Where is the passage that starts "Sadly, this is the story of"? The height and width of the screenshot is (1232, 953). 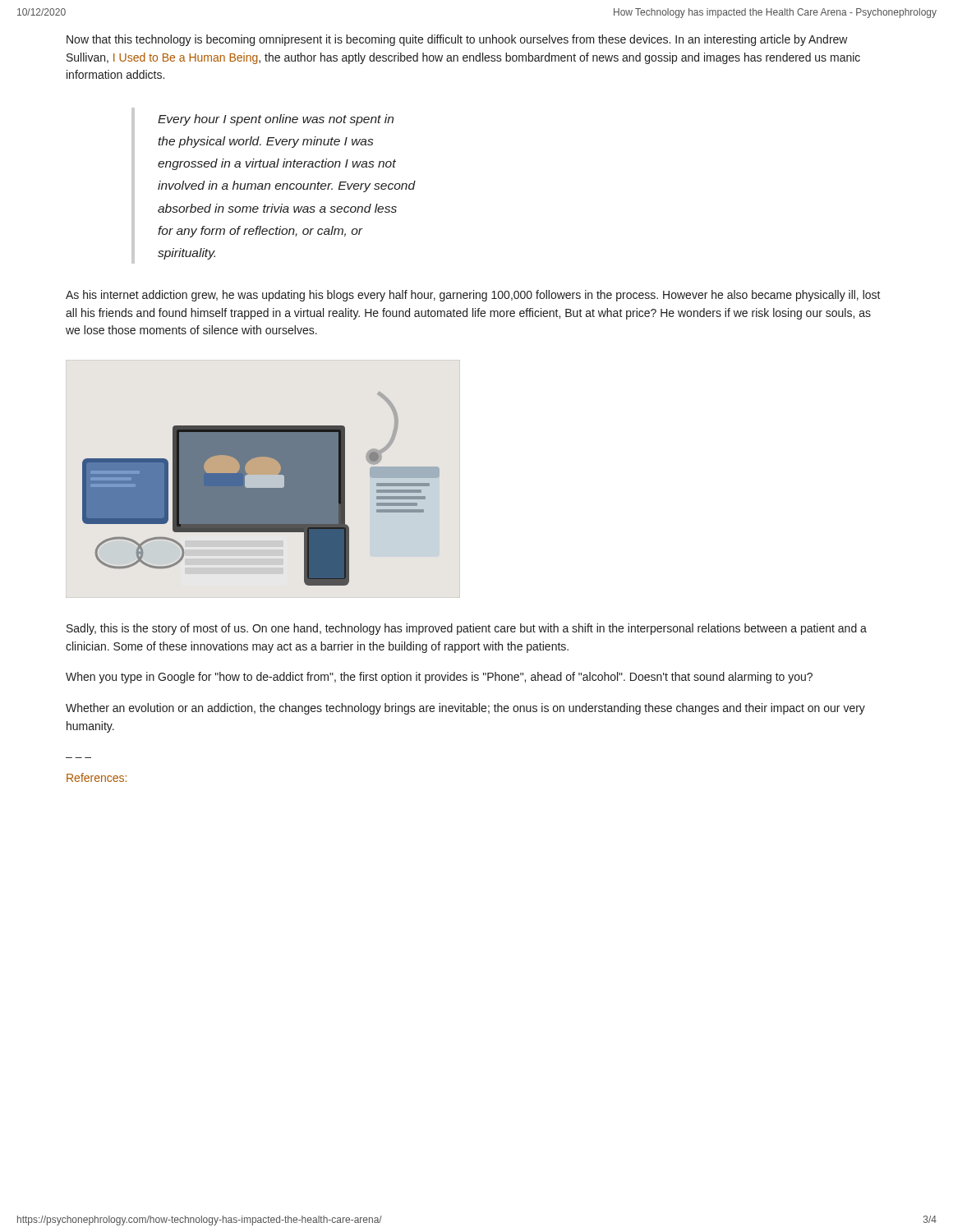point(476,638)
